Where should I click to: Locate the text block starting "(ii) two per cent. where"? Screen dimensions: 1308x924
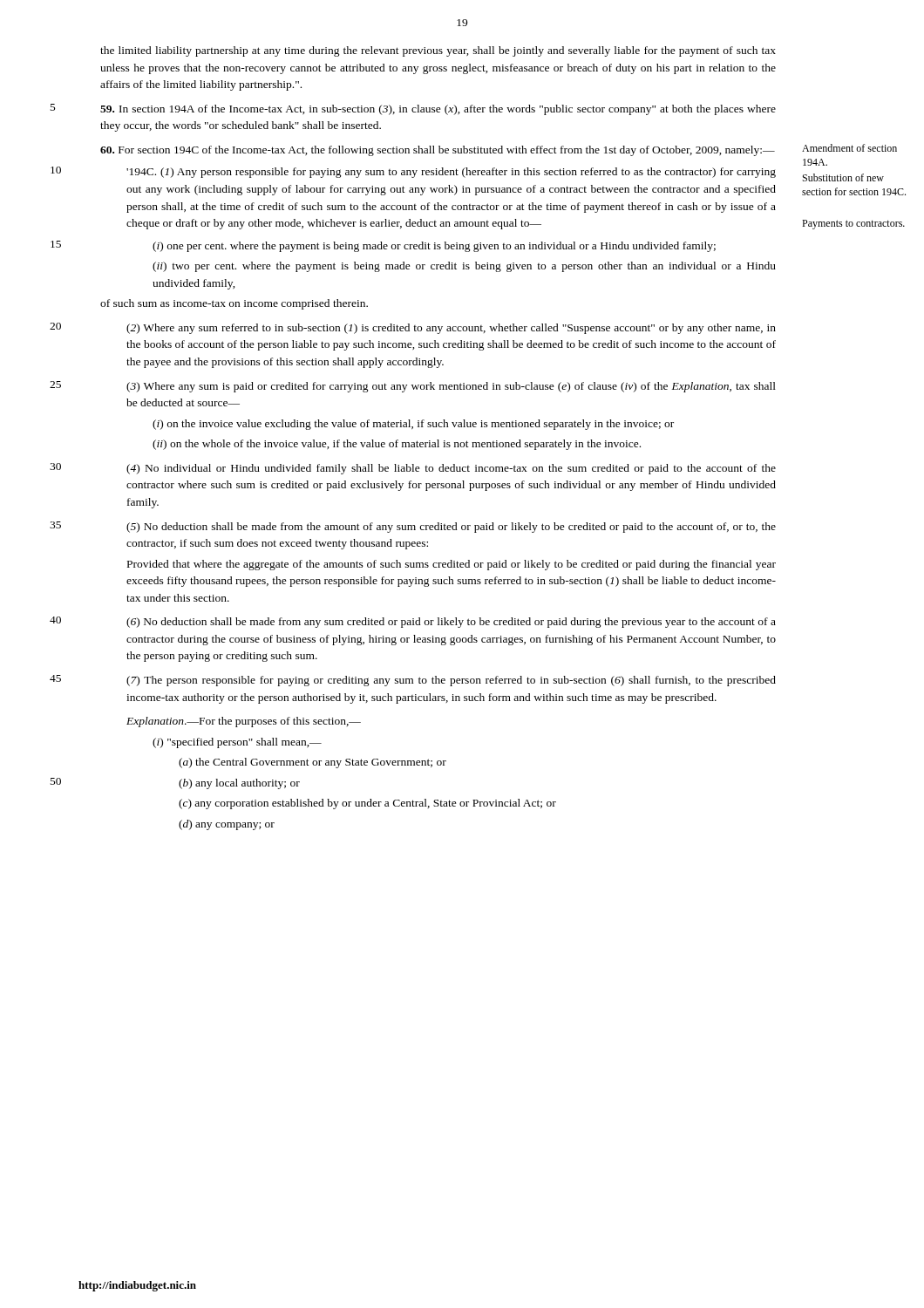[x=464, y=274]
